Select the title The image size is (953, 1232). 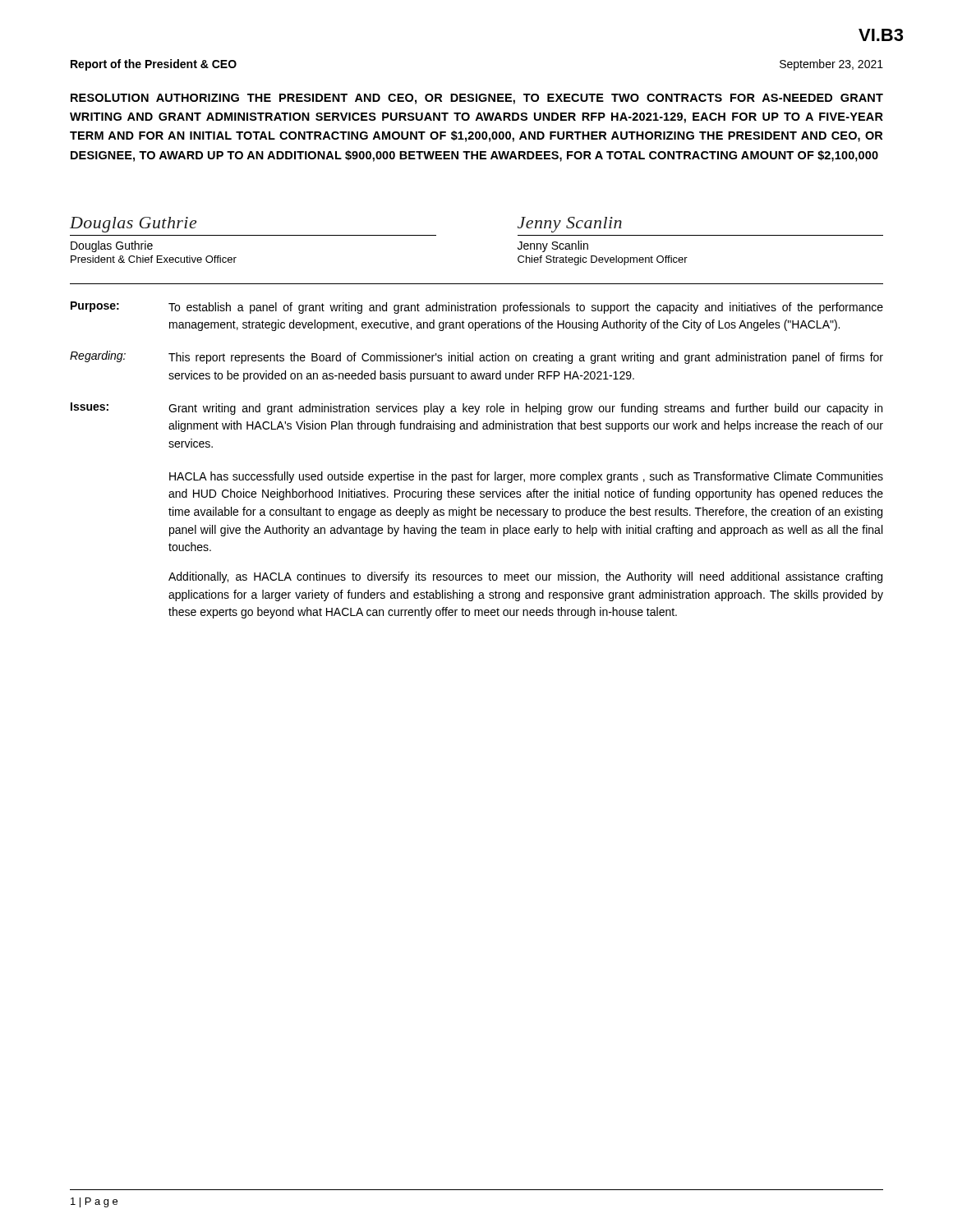click(x=476, y=126)
